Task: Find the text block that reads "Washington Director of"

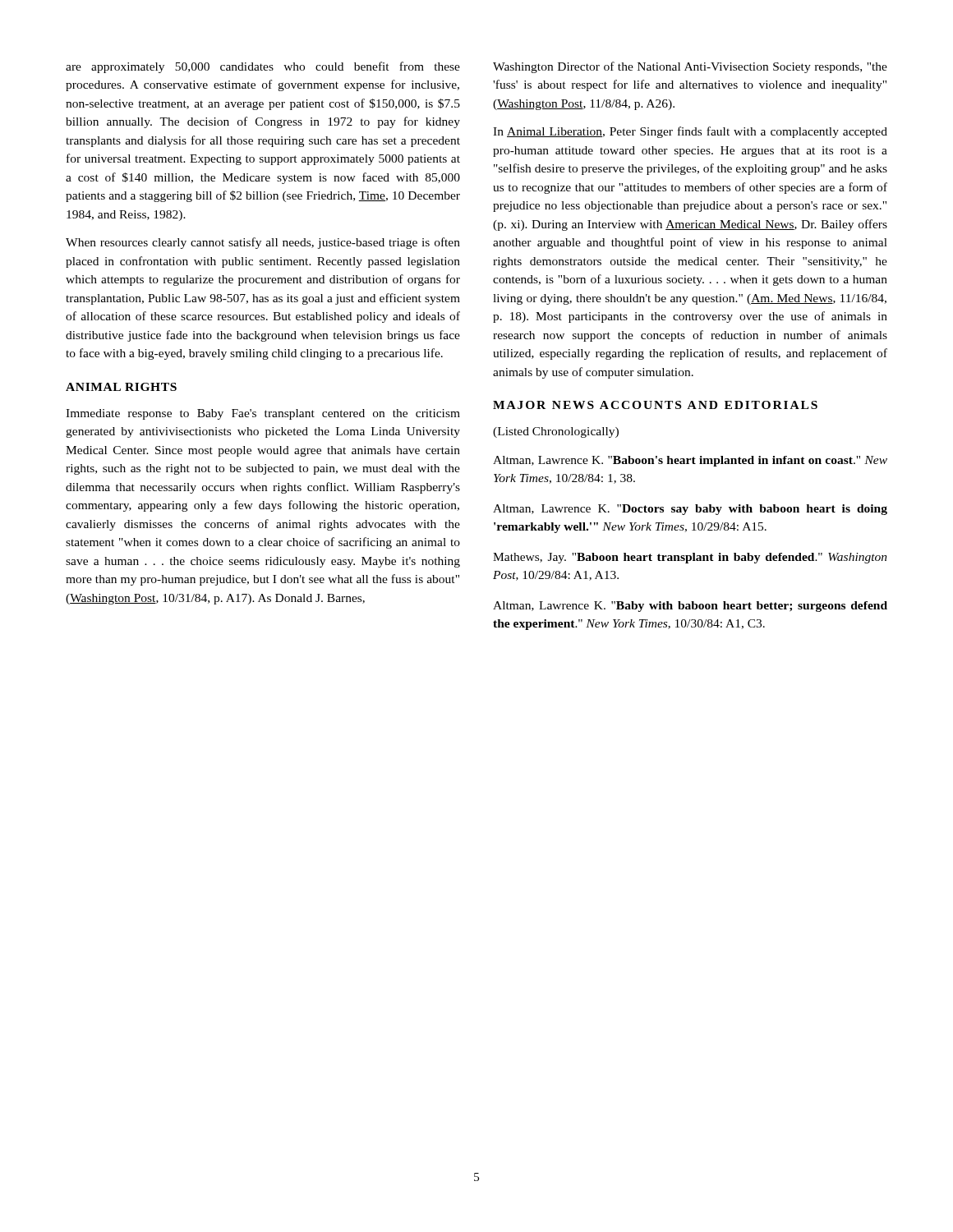Action: click(690, 85)
